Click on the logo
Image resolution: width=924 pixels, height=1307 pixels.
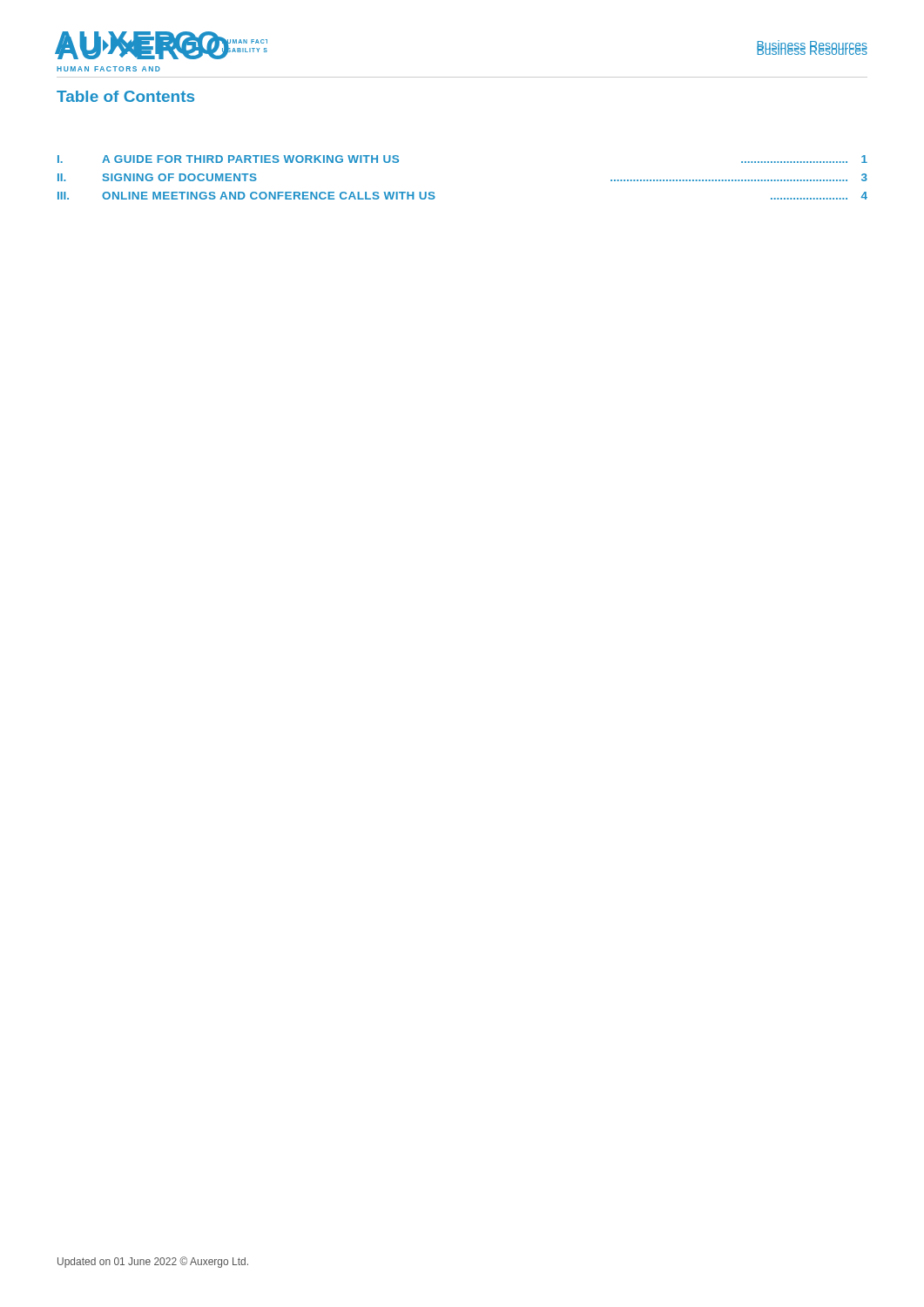161,51
